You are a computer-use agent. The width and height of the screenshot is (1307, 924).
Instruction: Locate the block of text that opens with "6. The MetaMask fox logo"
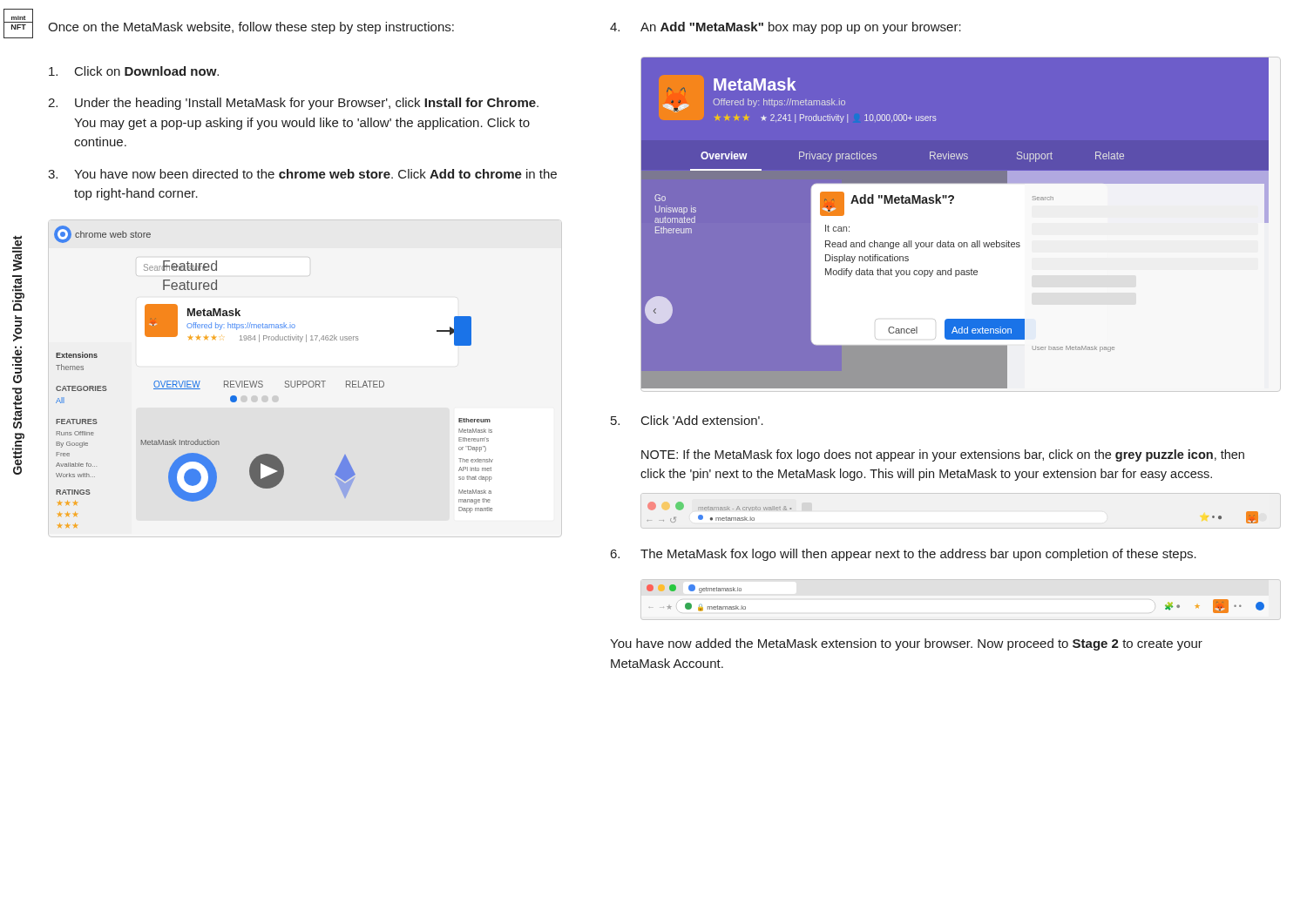[x=945, y=554]
